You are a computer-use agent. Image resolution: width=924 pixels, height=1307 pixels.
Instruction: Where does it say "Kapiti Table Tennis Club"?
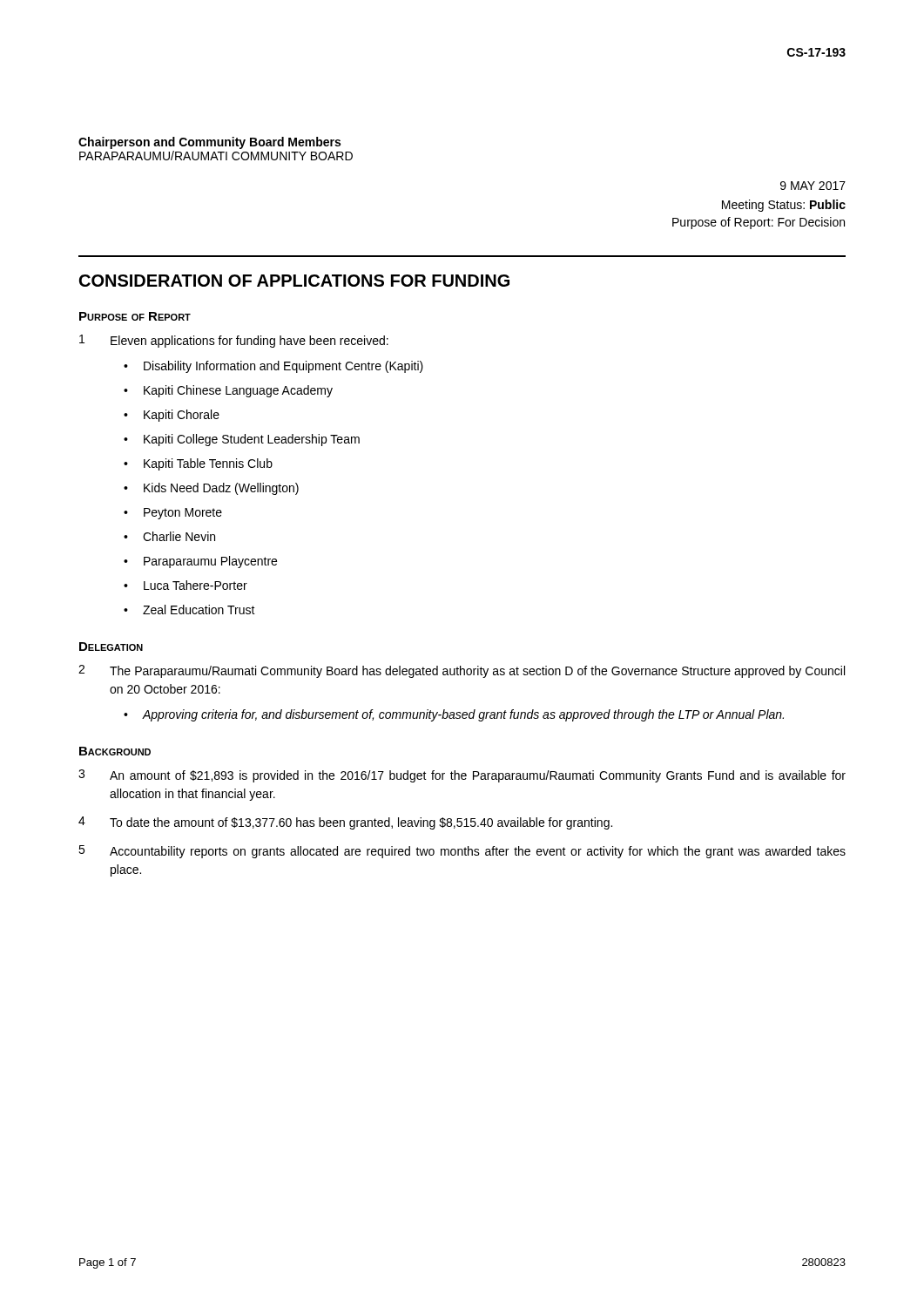208,464
